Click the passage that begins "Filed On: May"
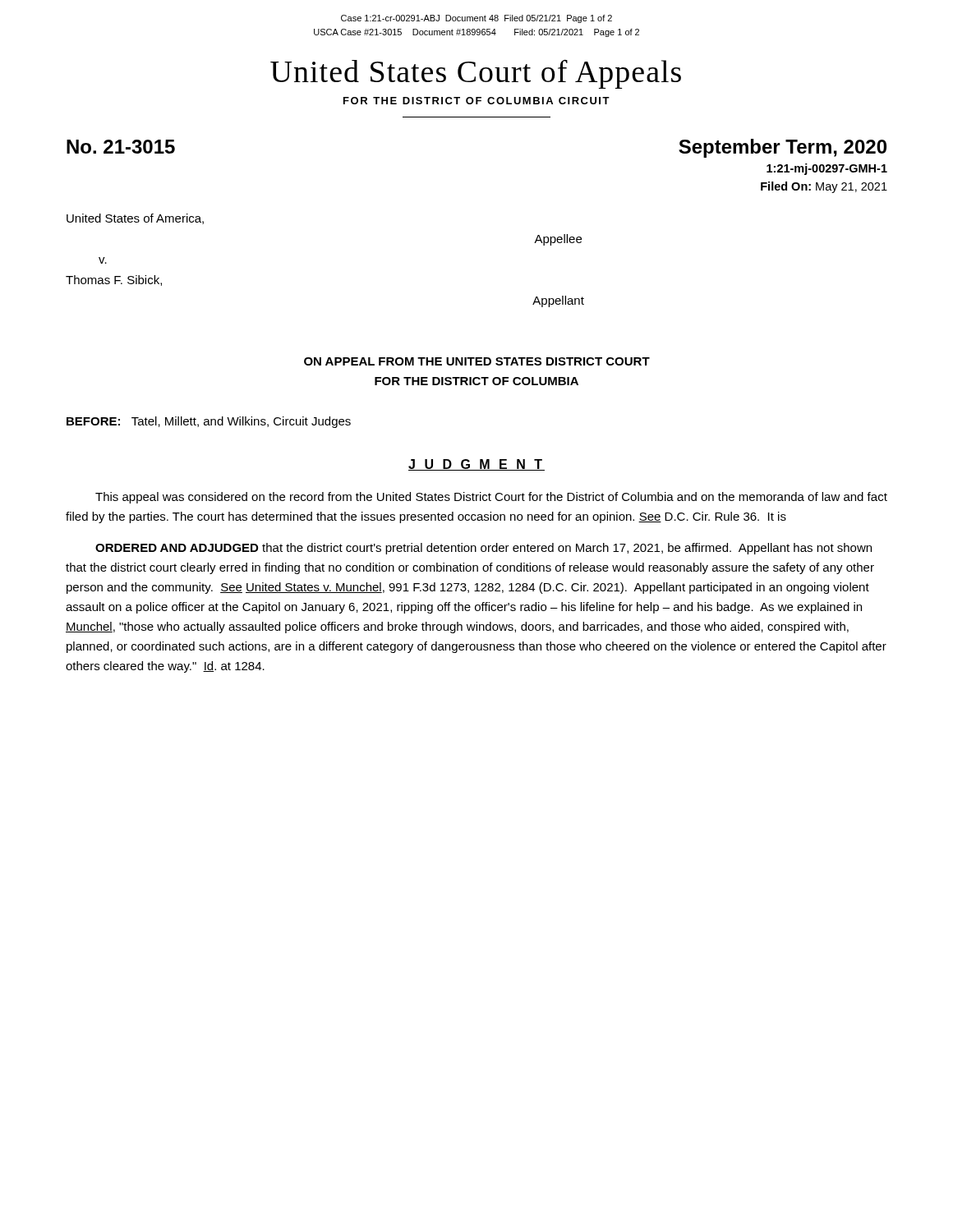This screenshot has width=953, height=1232. [824, 186]
